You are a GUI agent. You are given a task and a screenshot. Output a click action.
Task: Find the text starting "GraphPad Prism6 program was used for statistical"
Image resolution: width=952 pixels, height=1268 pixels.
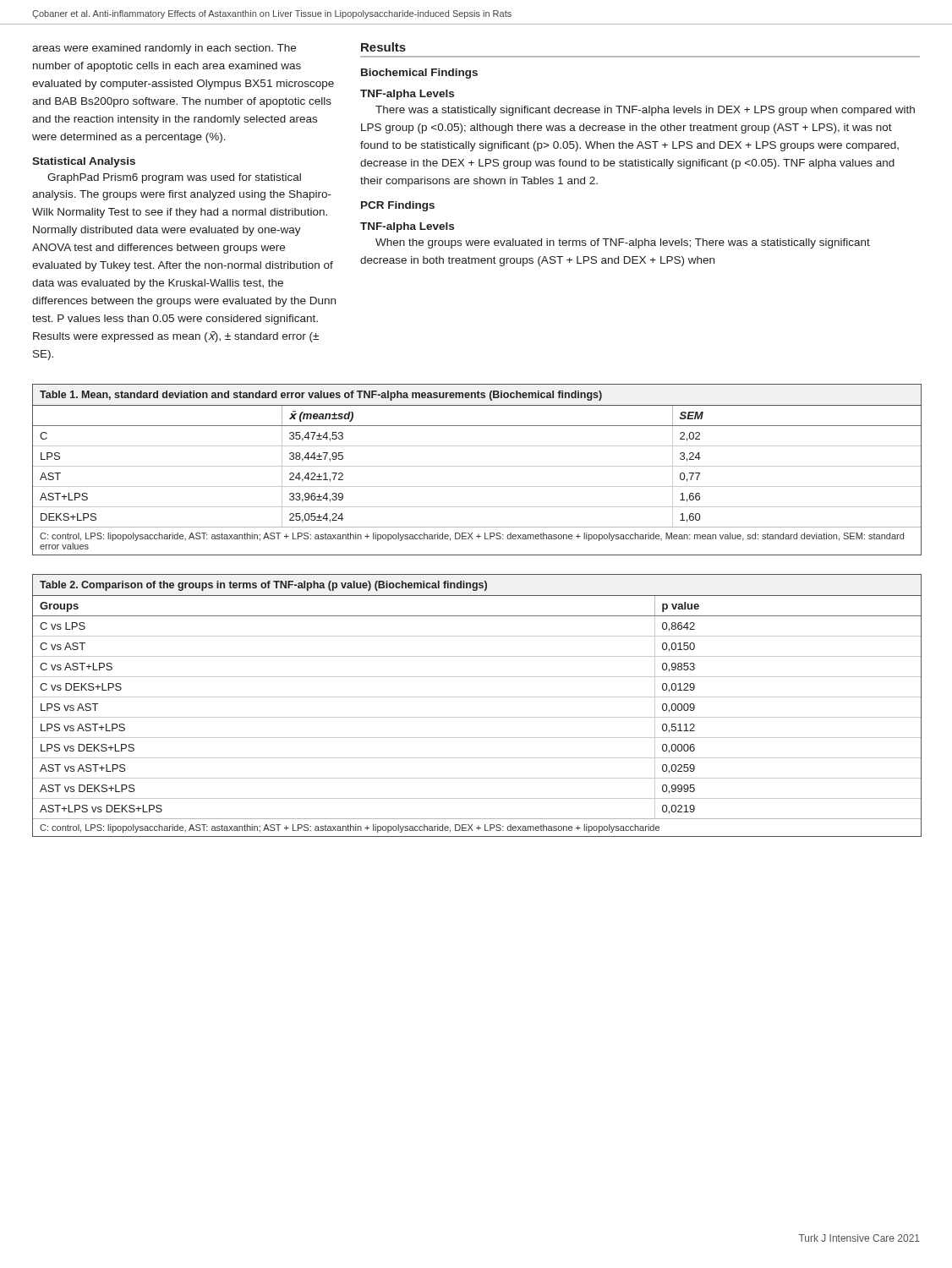click(x=184, y=266)
